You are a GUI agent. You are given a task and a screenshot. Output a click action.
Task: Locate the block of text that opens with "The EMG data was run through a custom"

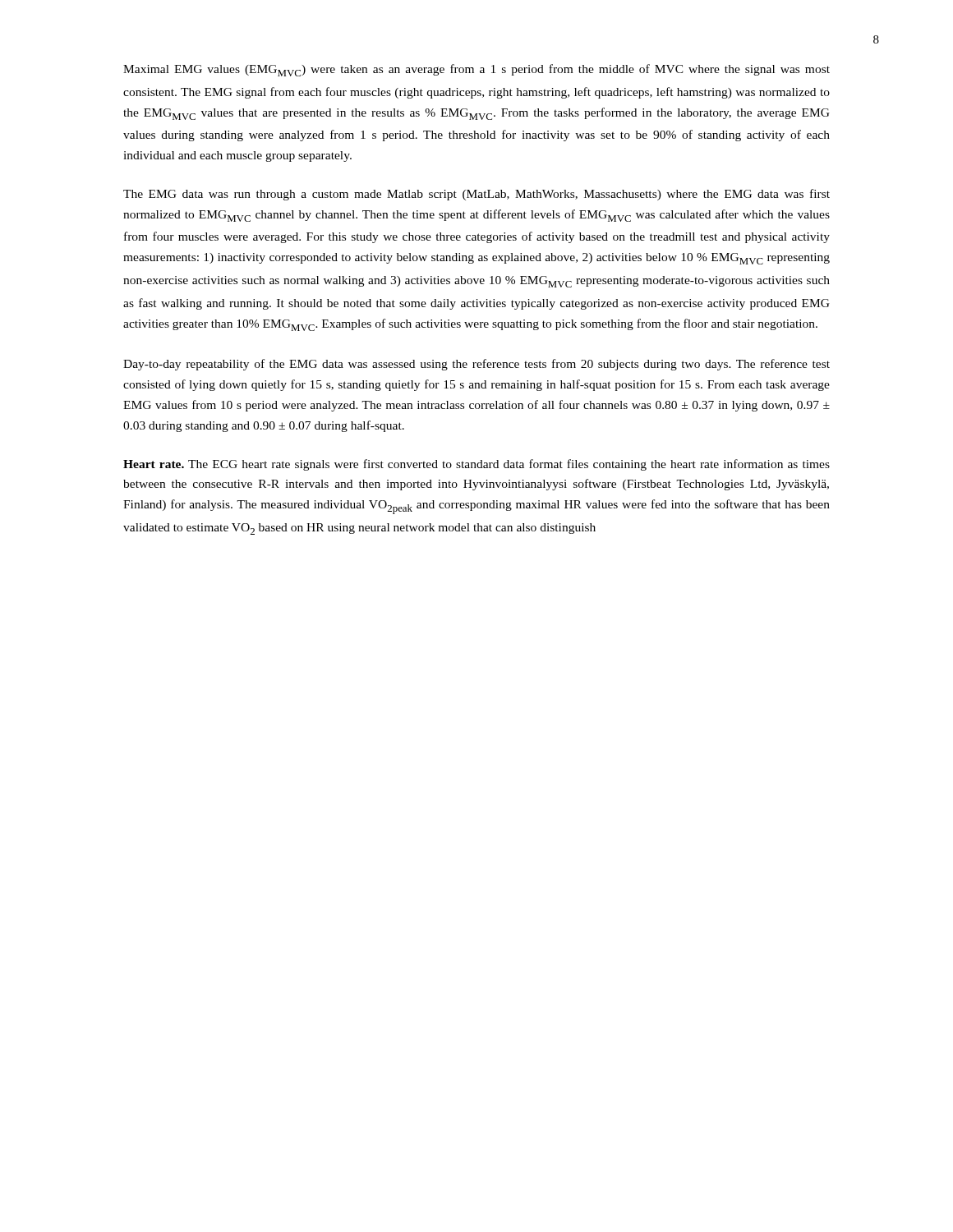coord(476,260)
